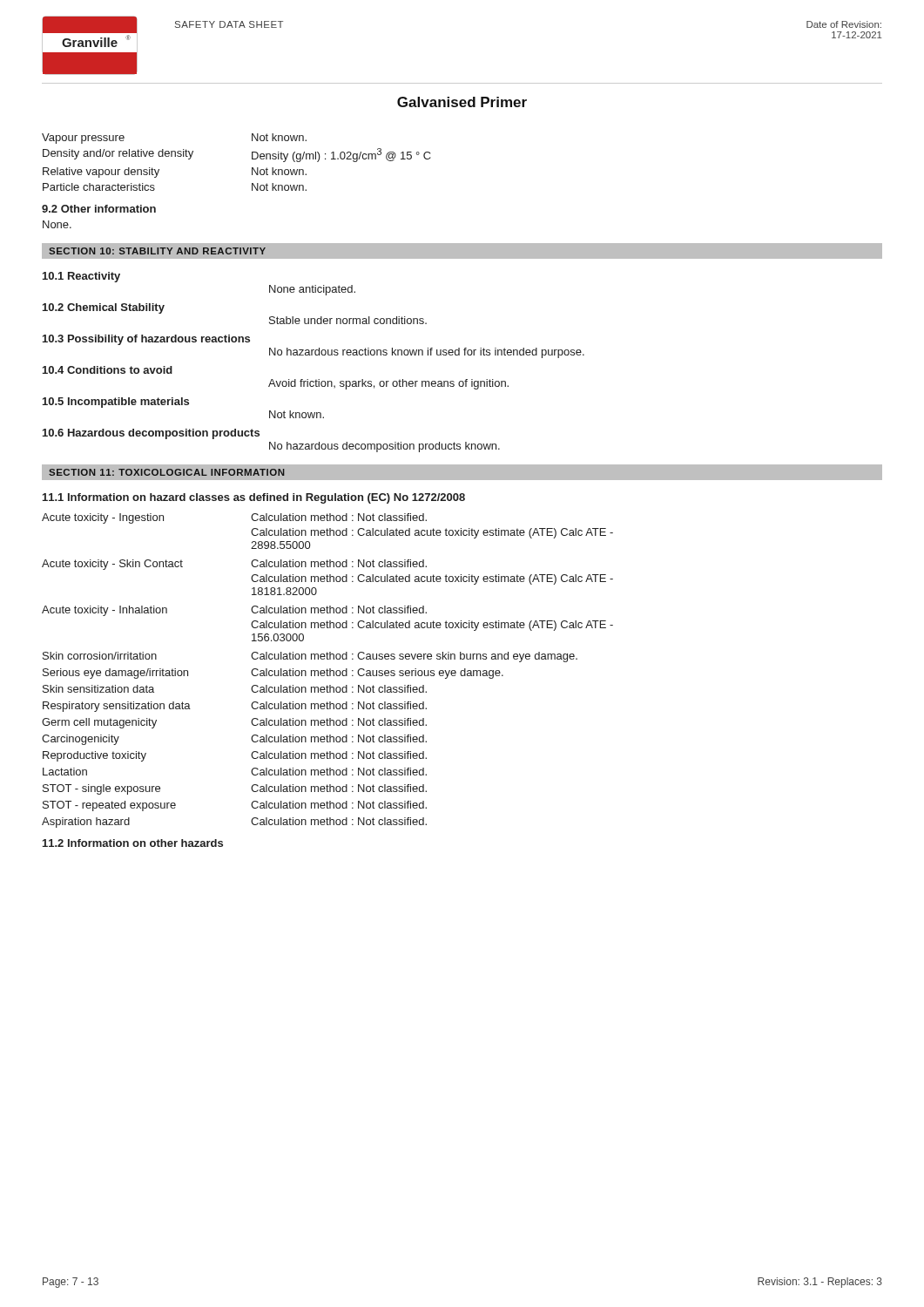
Task: Click on the text starting "Reproductive toxicity Calculation"
Action: pos(95,756)
